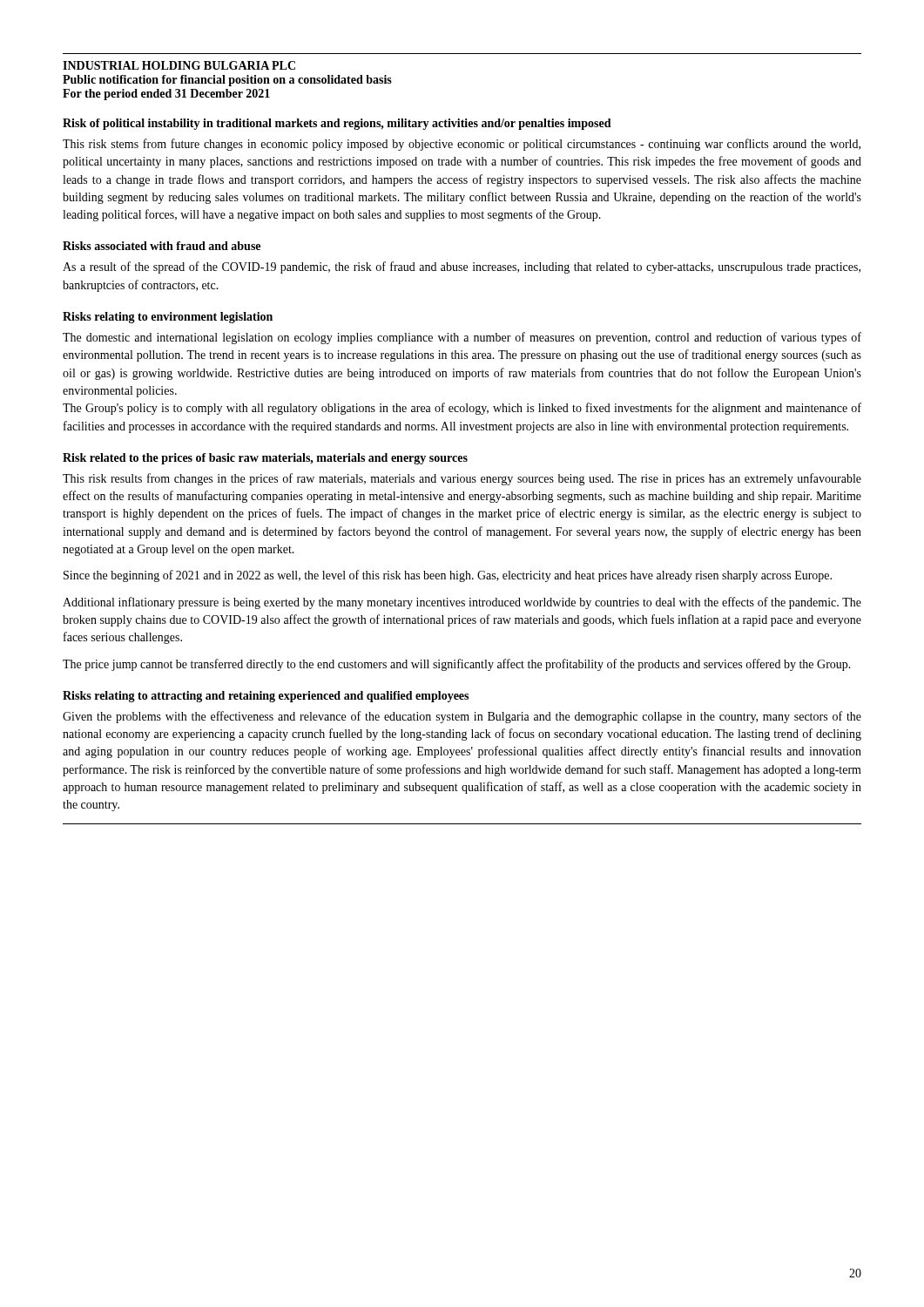Click the passage that begins "Since the beginning of 2021 and in"
924x1307 pixels.
[x=448, y=576]
